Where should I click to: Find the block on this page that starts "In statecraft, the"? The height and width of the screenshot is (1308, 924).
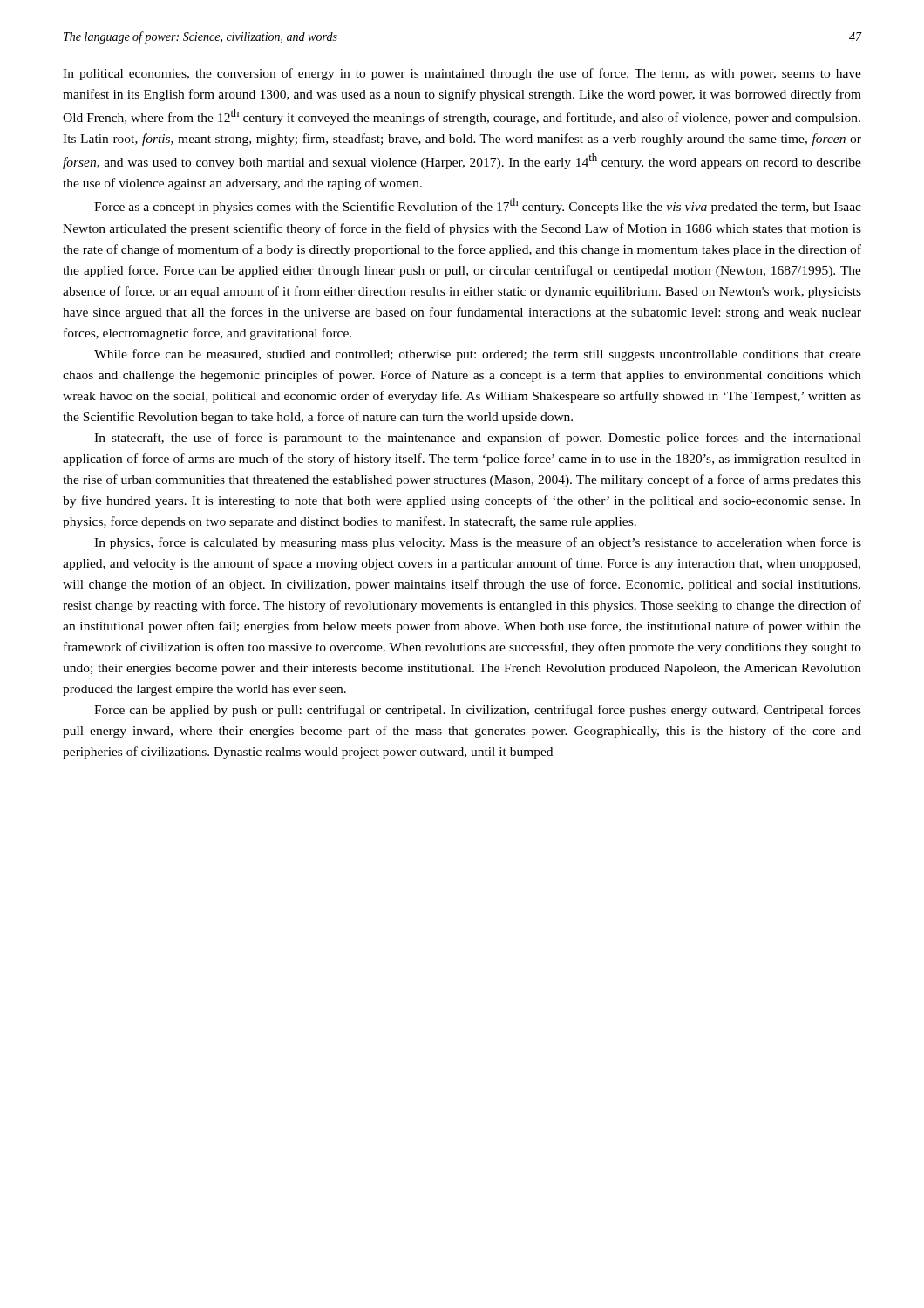[462, 479]
